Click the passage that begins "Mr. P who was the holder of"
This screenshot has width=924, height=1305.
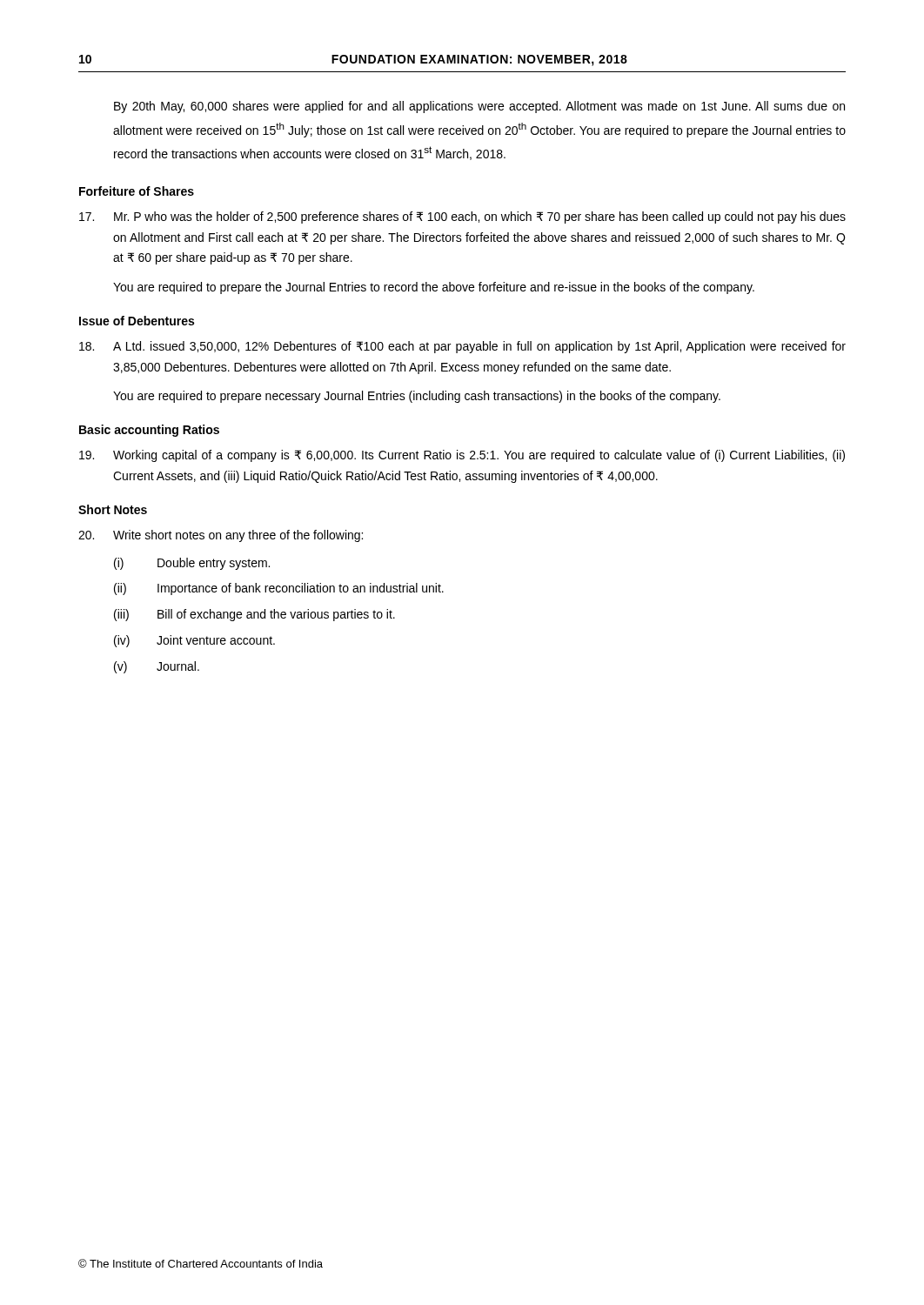coord(462,218)
